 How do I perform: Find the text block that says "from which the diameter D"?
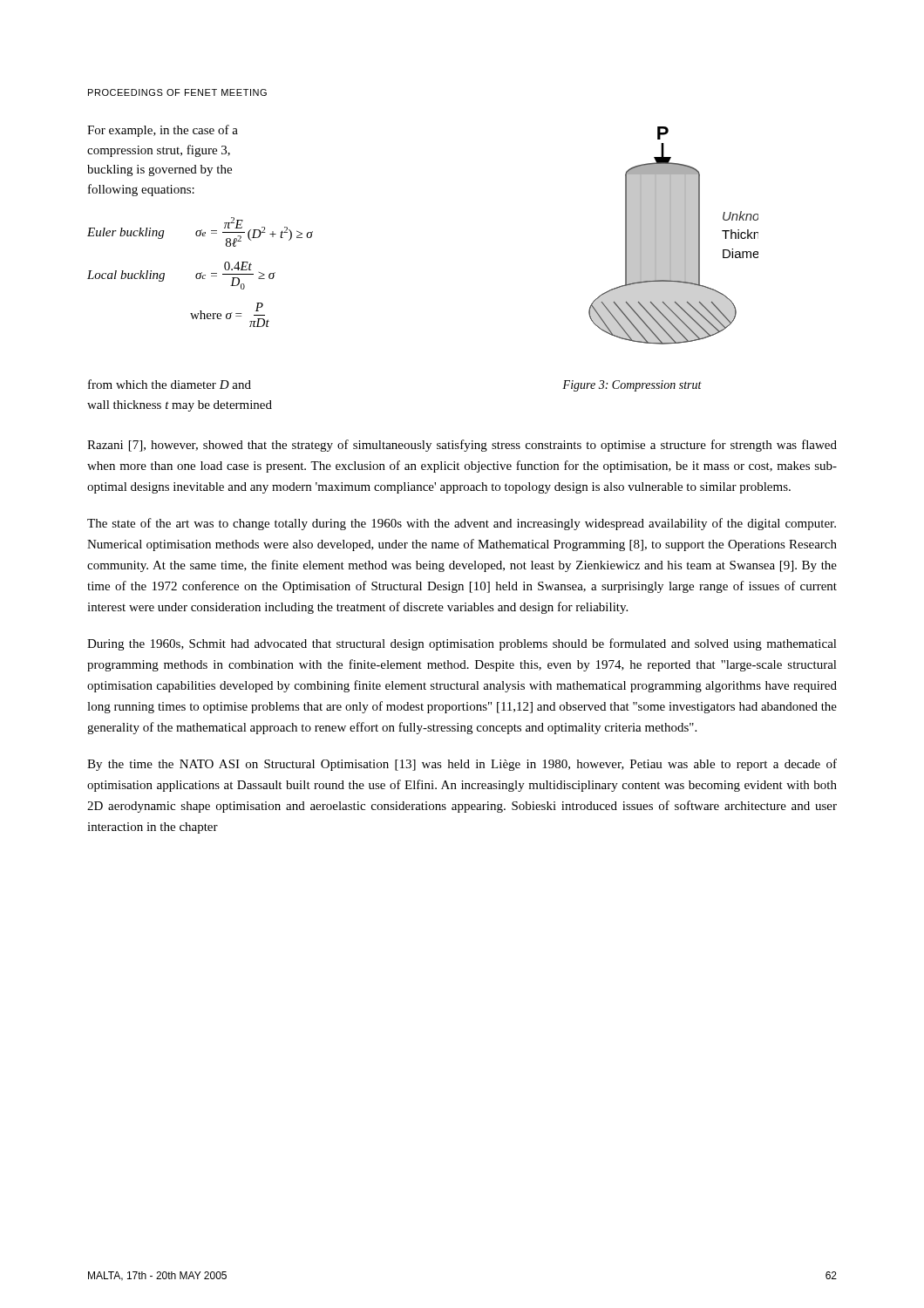coord(180,394)
